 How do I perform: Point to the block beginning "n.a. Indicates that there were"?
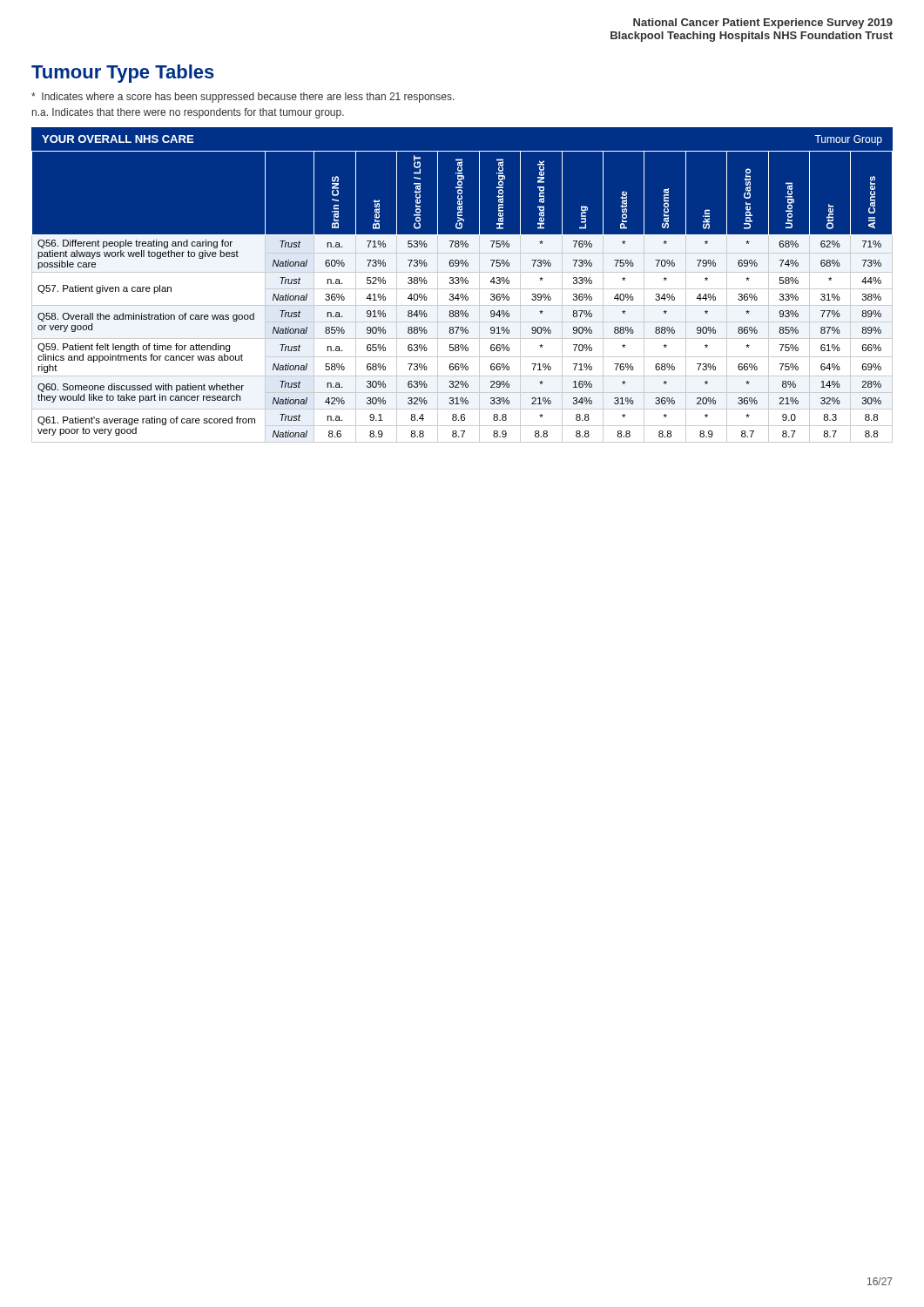(188, 112)
